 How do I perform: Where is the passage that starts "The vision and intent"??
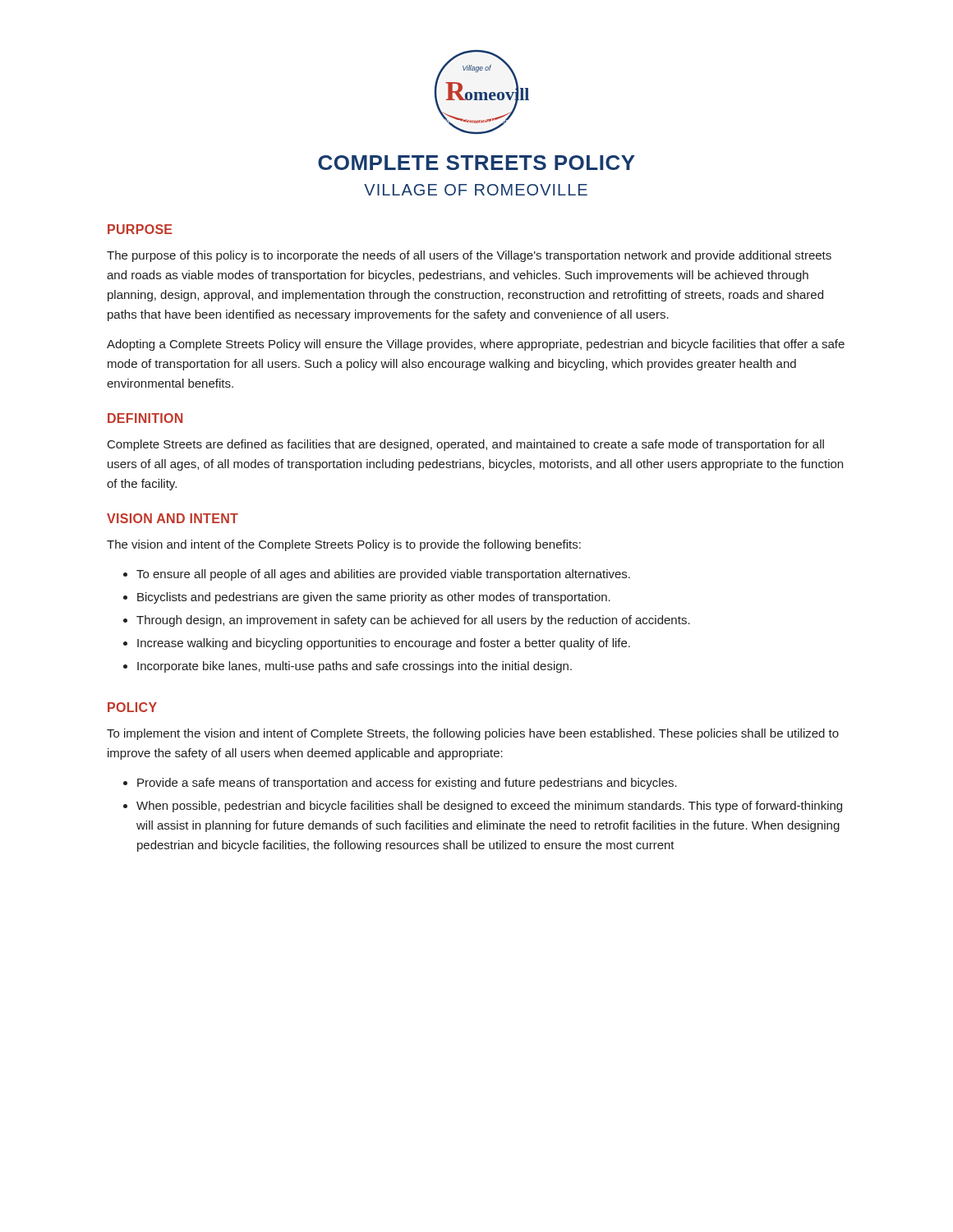pos(344,544)
